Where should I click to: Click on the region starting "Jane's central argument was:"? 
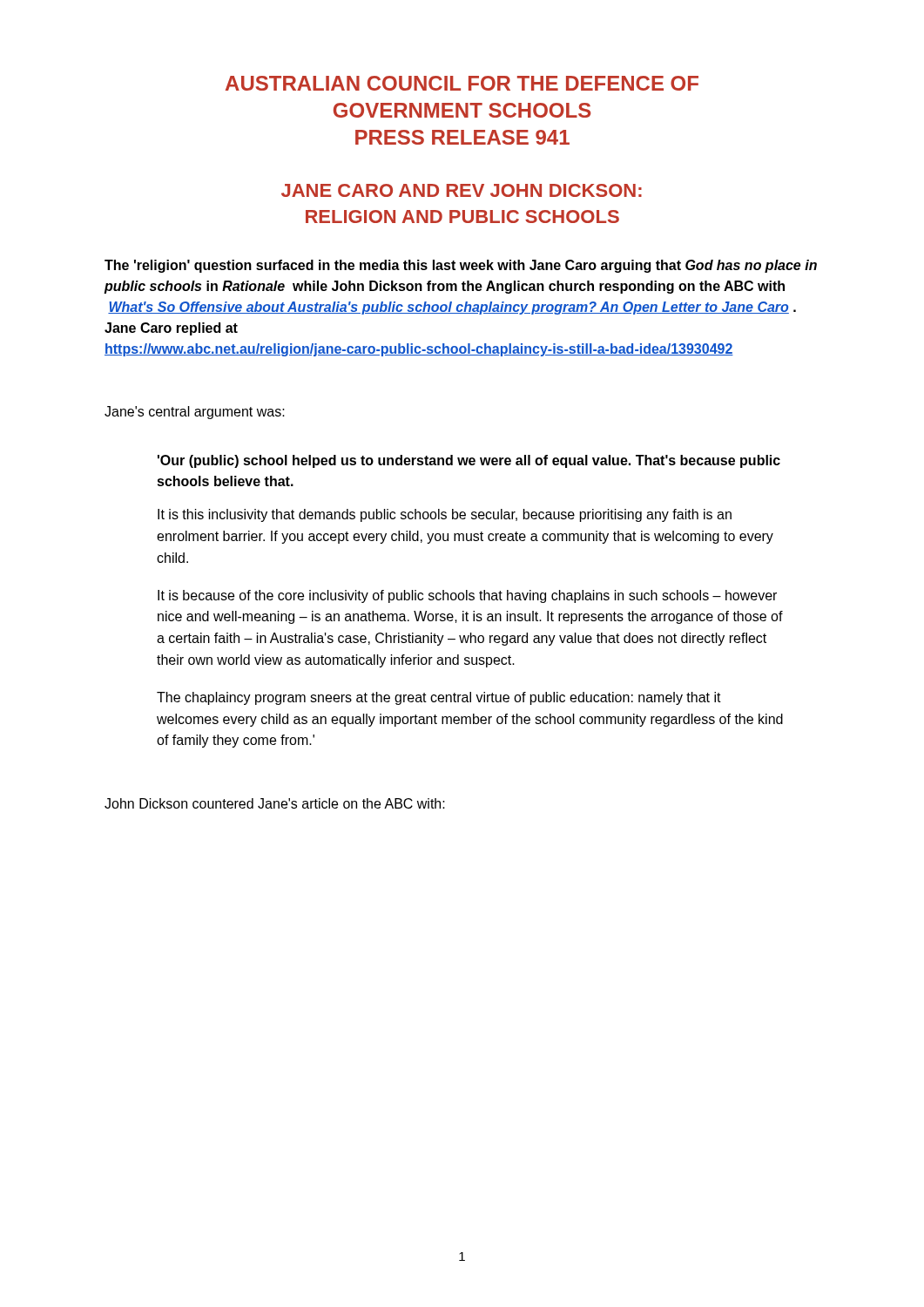pos(195,412)
